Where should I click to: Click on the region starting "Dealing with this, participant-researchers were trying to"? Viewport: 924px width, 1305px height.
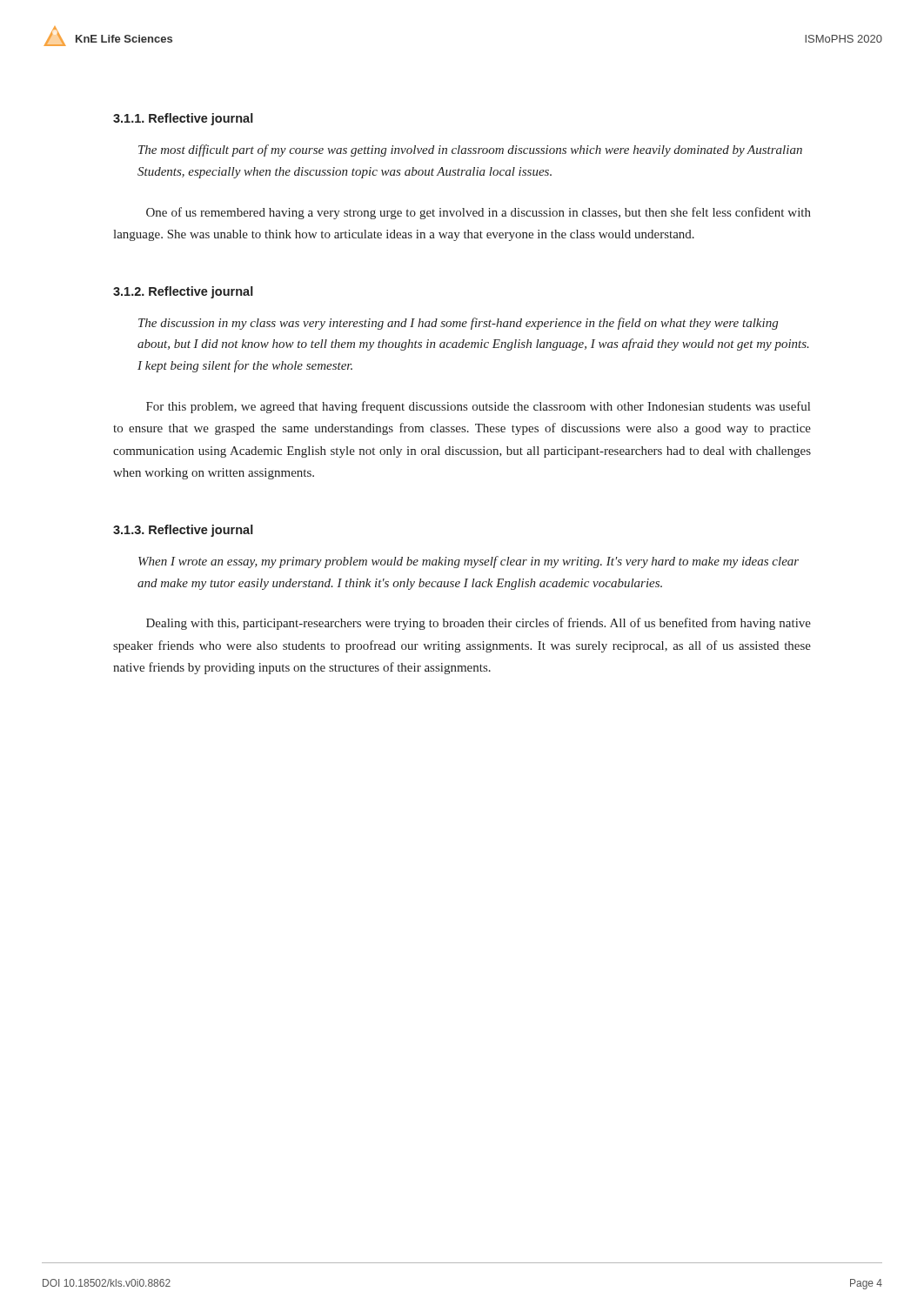click(462, 645)
